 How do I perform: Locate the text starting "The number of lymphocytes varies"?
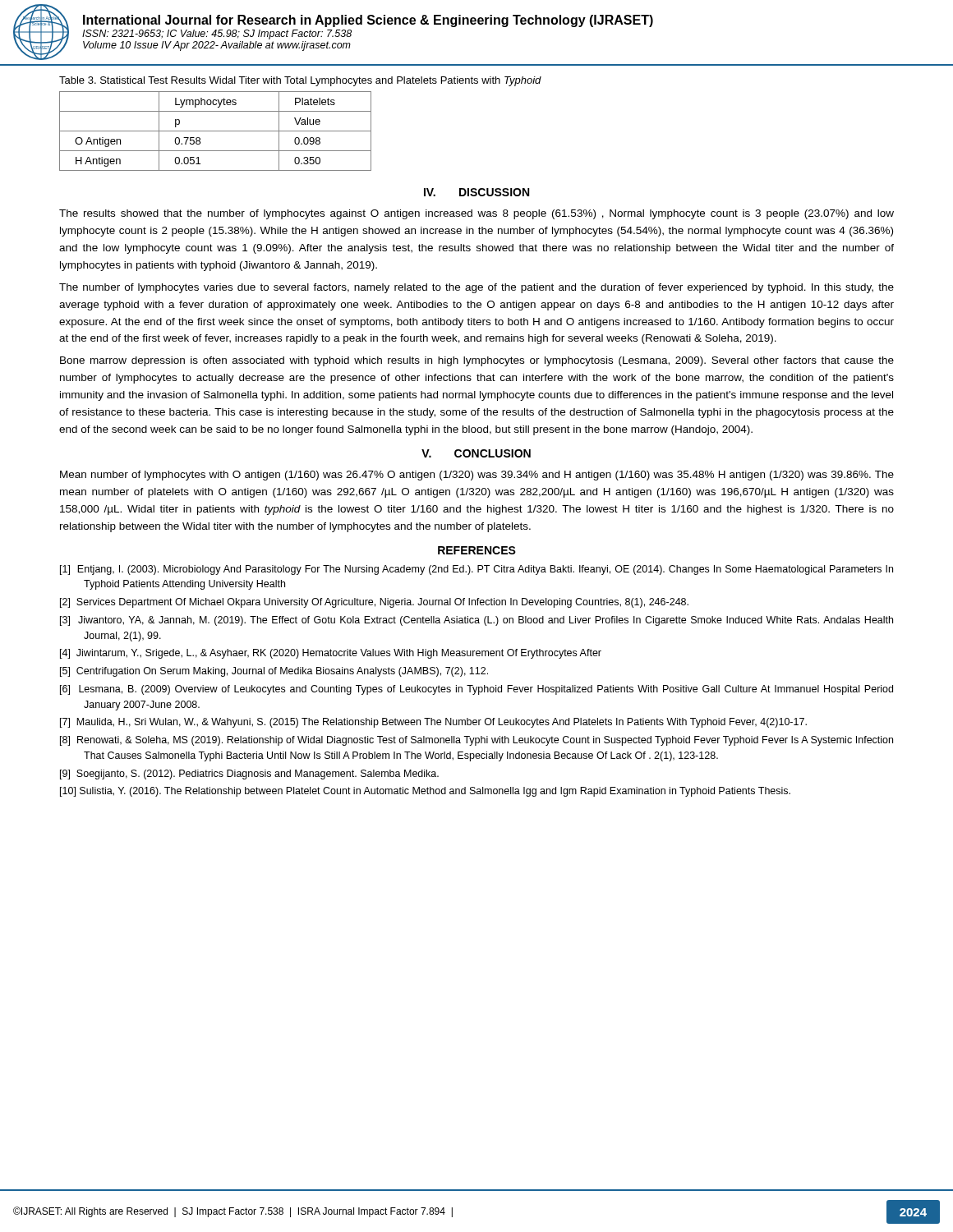(x=476, y=313)
